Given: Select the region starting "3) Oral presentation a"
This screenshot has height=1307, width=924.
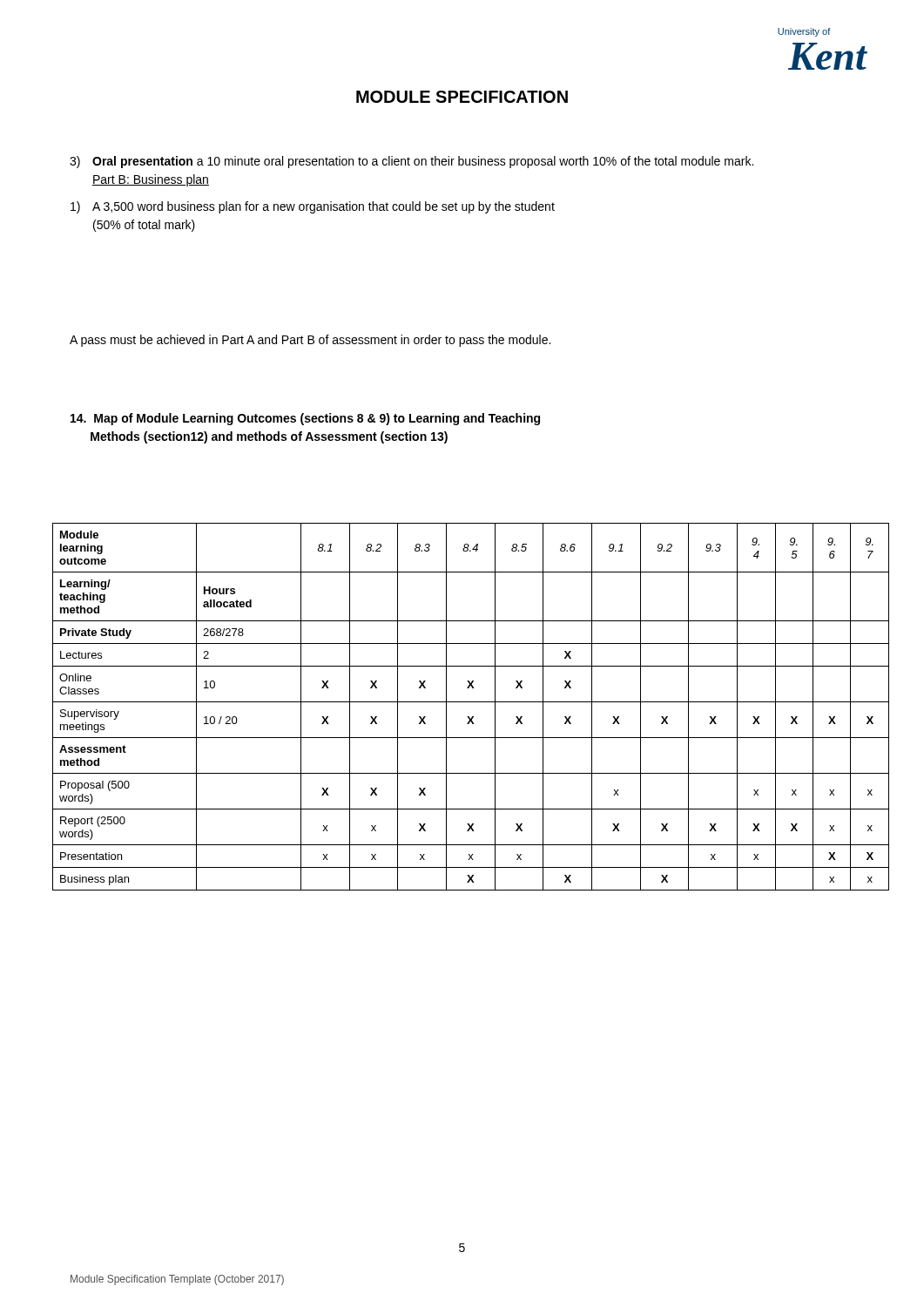Looking at the screenshot, I should pyautogui.click(x=412, y=171).
